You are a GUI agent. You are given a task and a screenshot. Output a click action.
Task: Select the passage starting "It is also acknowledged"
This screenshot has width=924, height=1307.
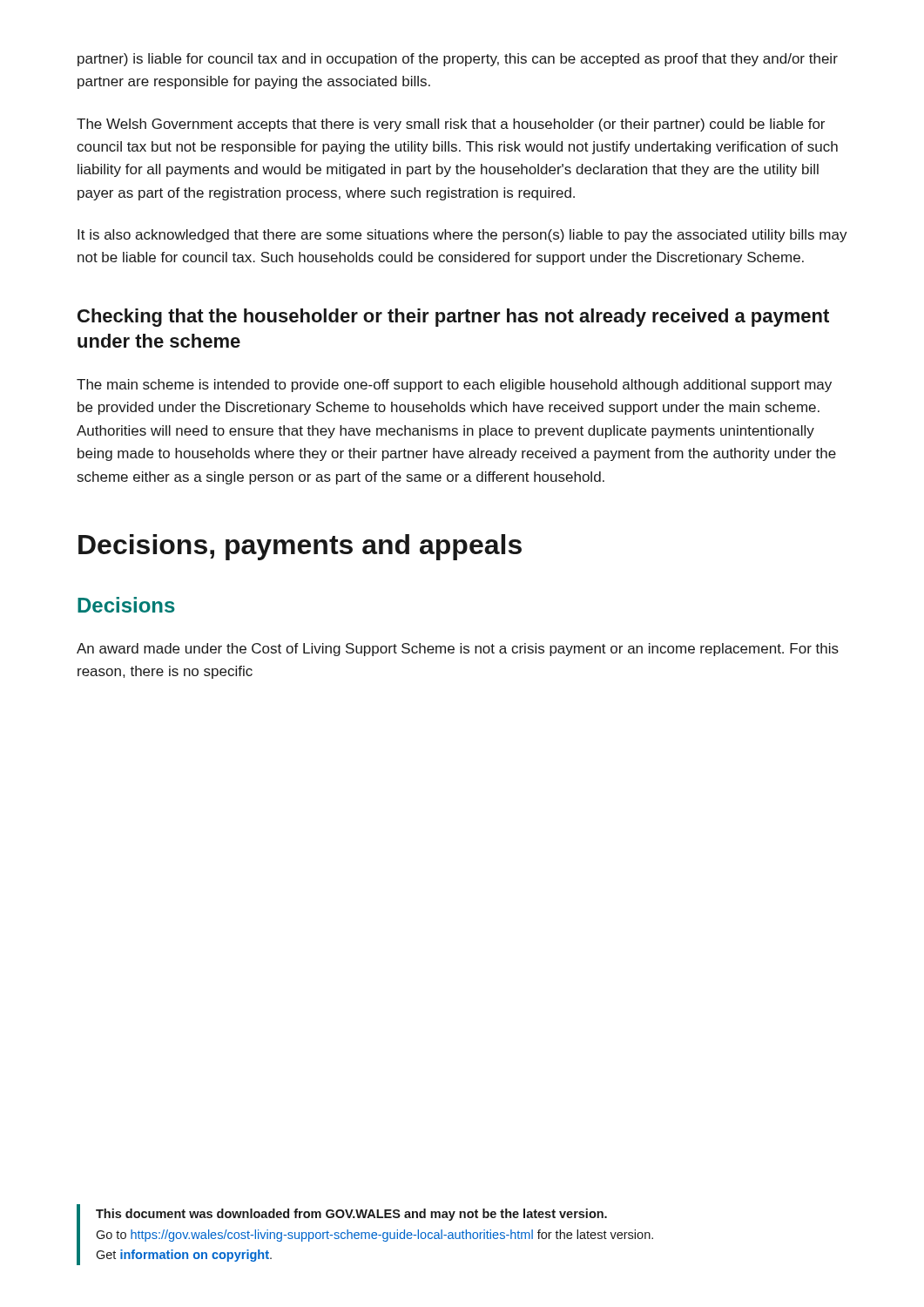[462, 246]
